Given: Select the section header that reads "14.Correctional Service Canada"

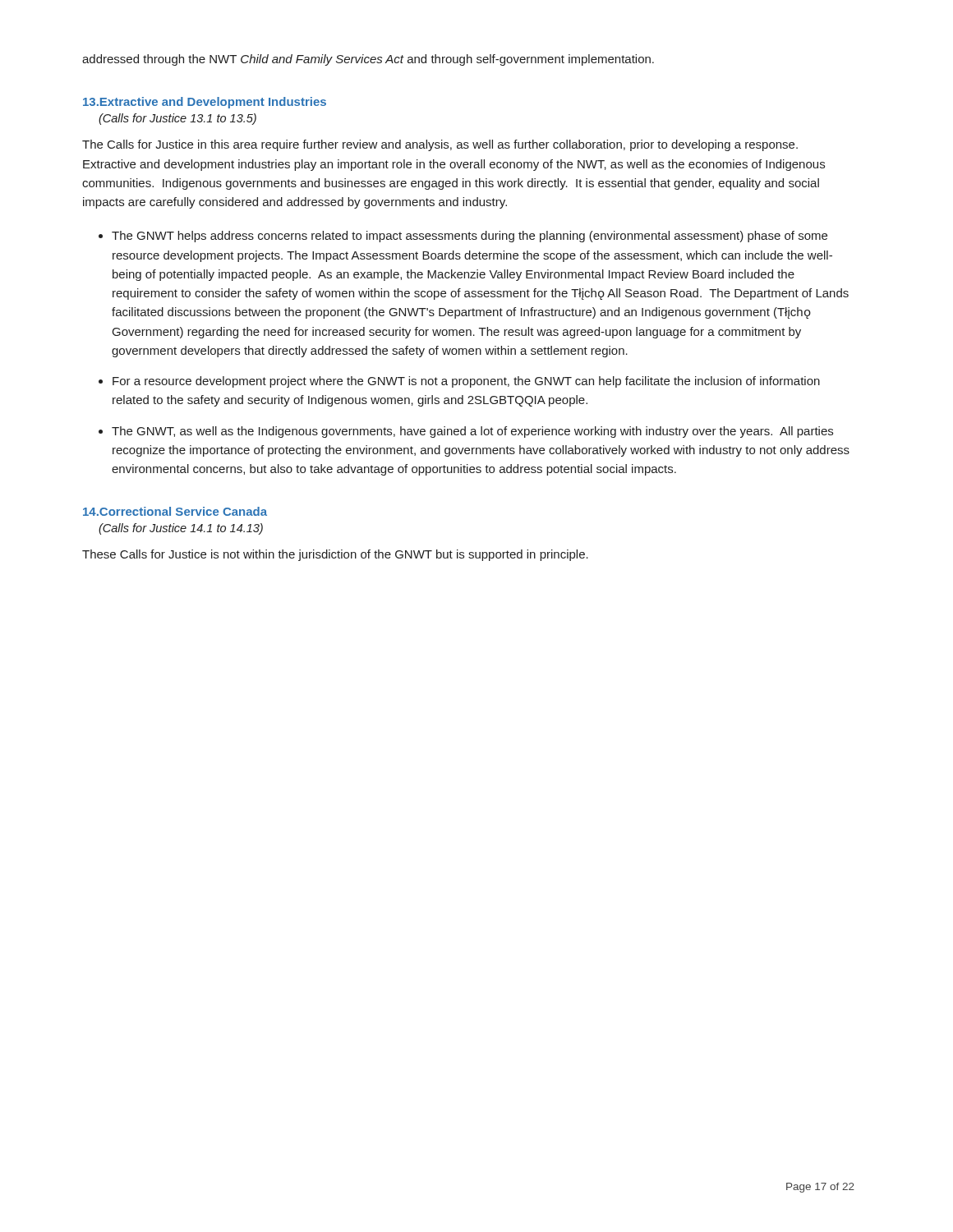Looking at the screenshot, I should coord(175,511).
